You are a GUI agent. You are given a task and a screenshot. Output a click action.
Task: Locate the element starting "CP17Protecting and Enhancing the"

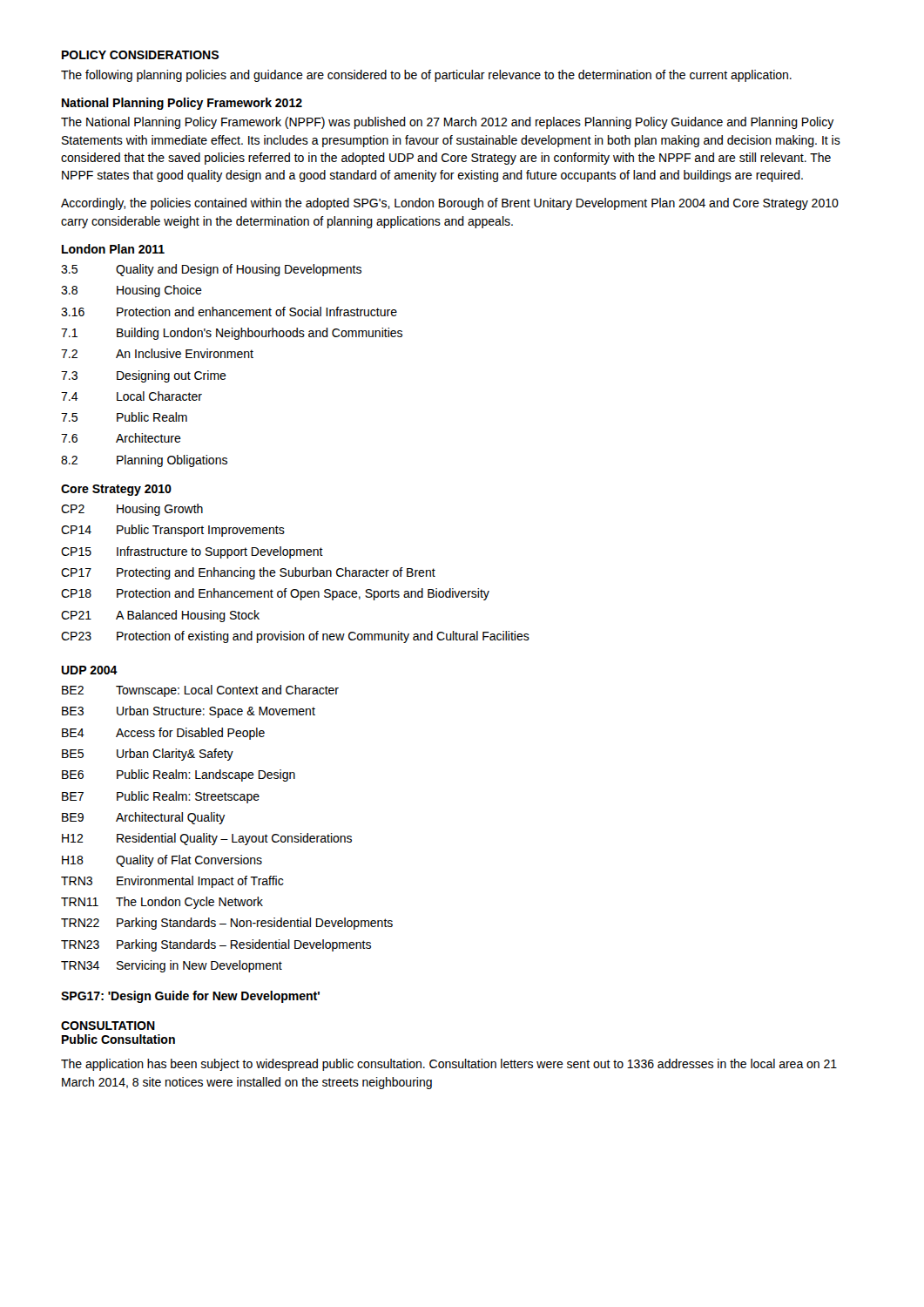click(x=248, y=573)
